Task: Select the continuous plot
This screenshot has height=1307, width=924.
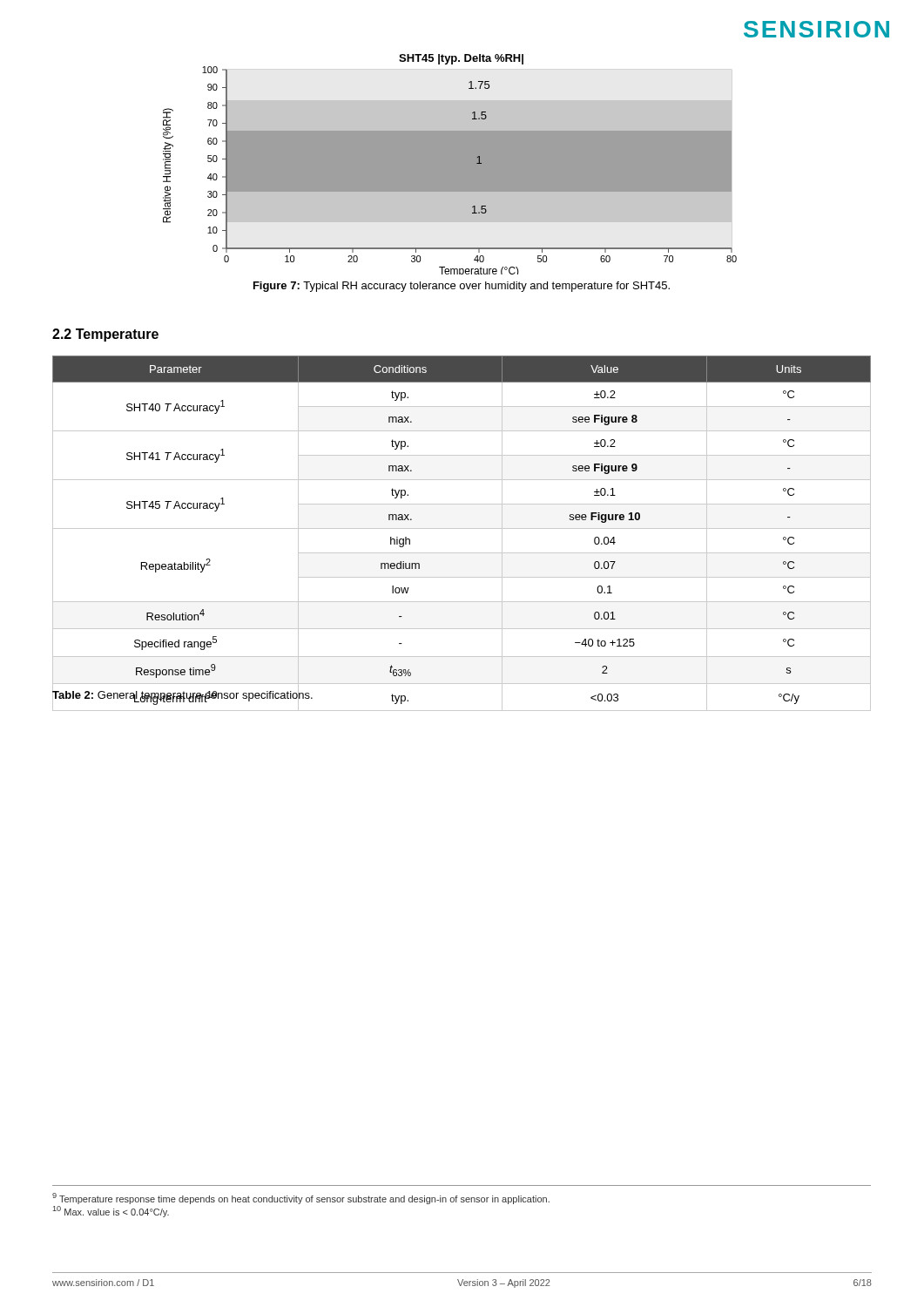Action: click(x=462, y=161)
